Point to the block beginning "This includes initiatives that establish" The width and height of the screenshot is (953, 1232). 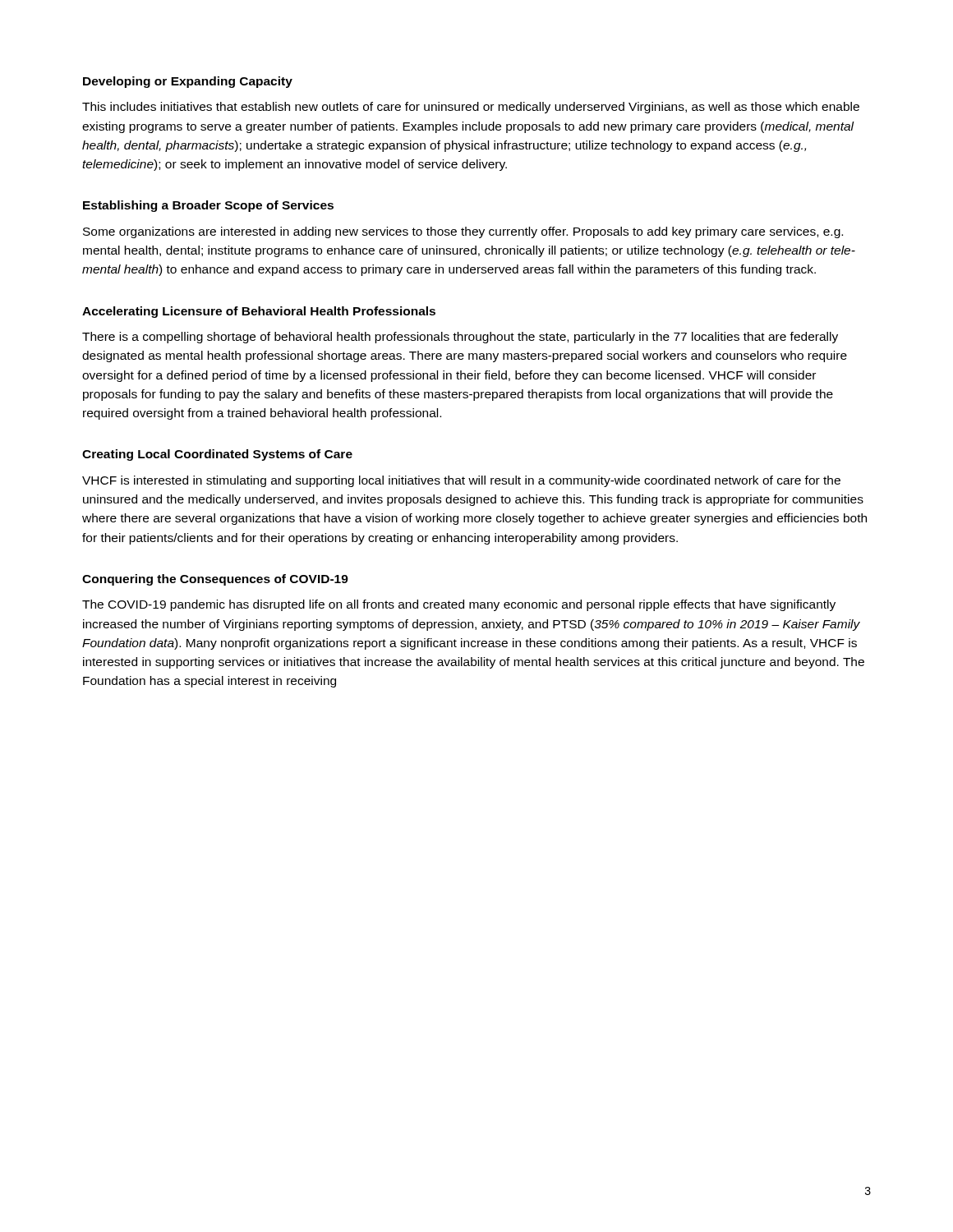pos(471,135)
